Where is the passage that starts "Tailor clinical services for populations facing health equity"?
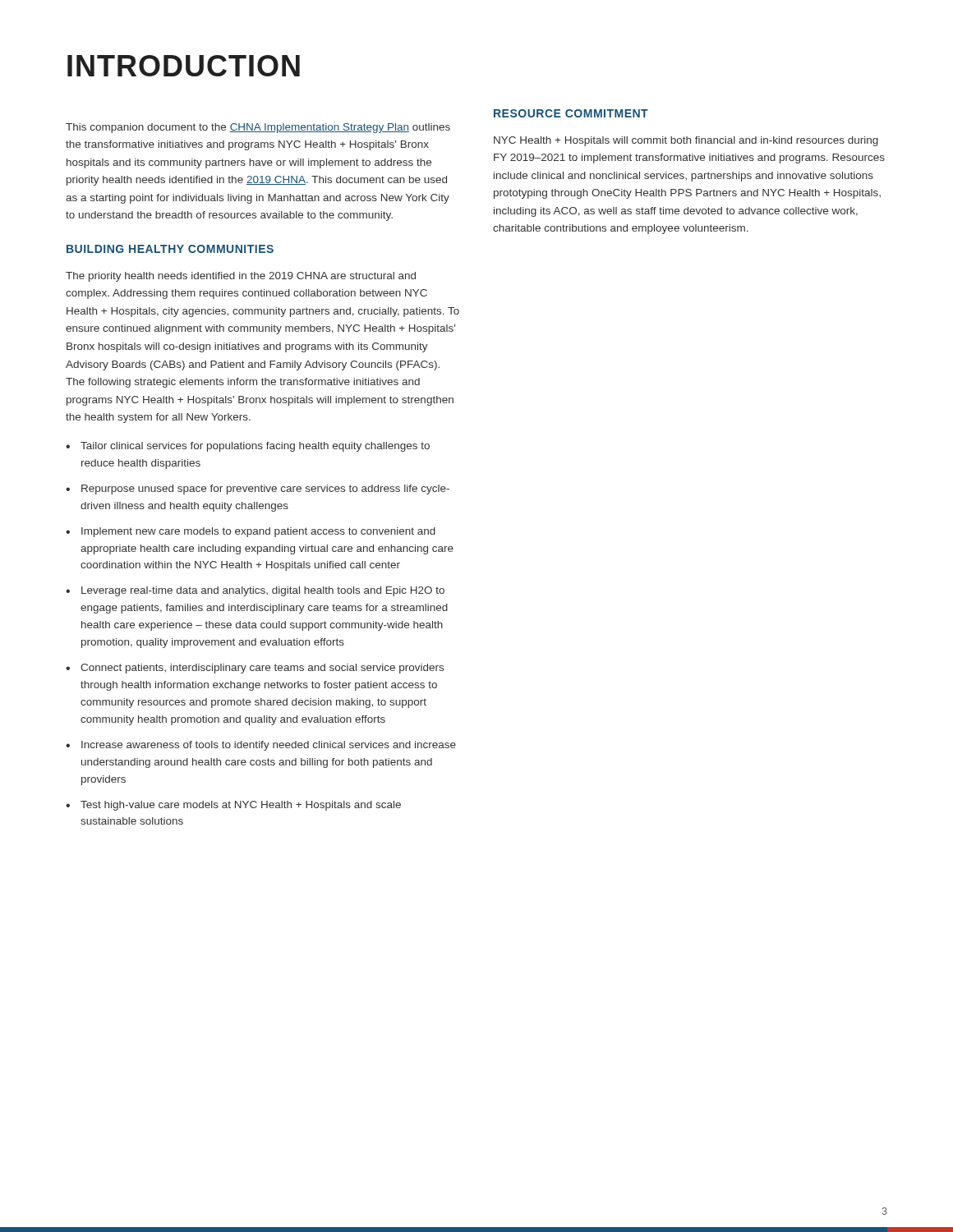This screenshot has width=953, height=1232. [x=255, y=454]
